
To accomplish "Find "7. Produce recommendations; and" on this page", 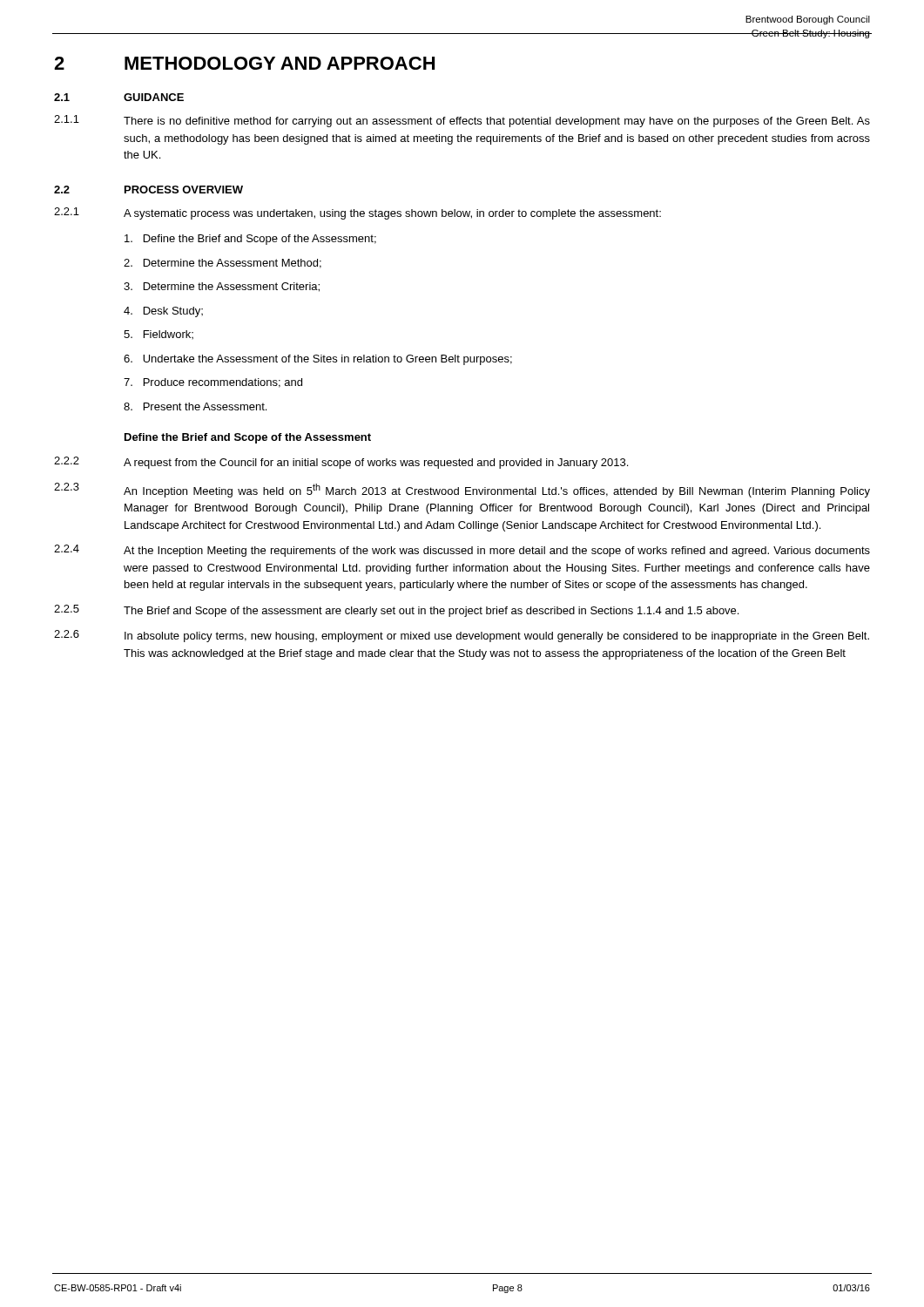I will [213, 383].
